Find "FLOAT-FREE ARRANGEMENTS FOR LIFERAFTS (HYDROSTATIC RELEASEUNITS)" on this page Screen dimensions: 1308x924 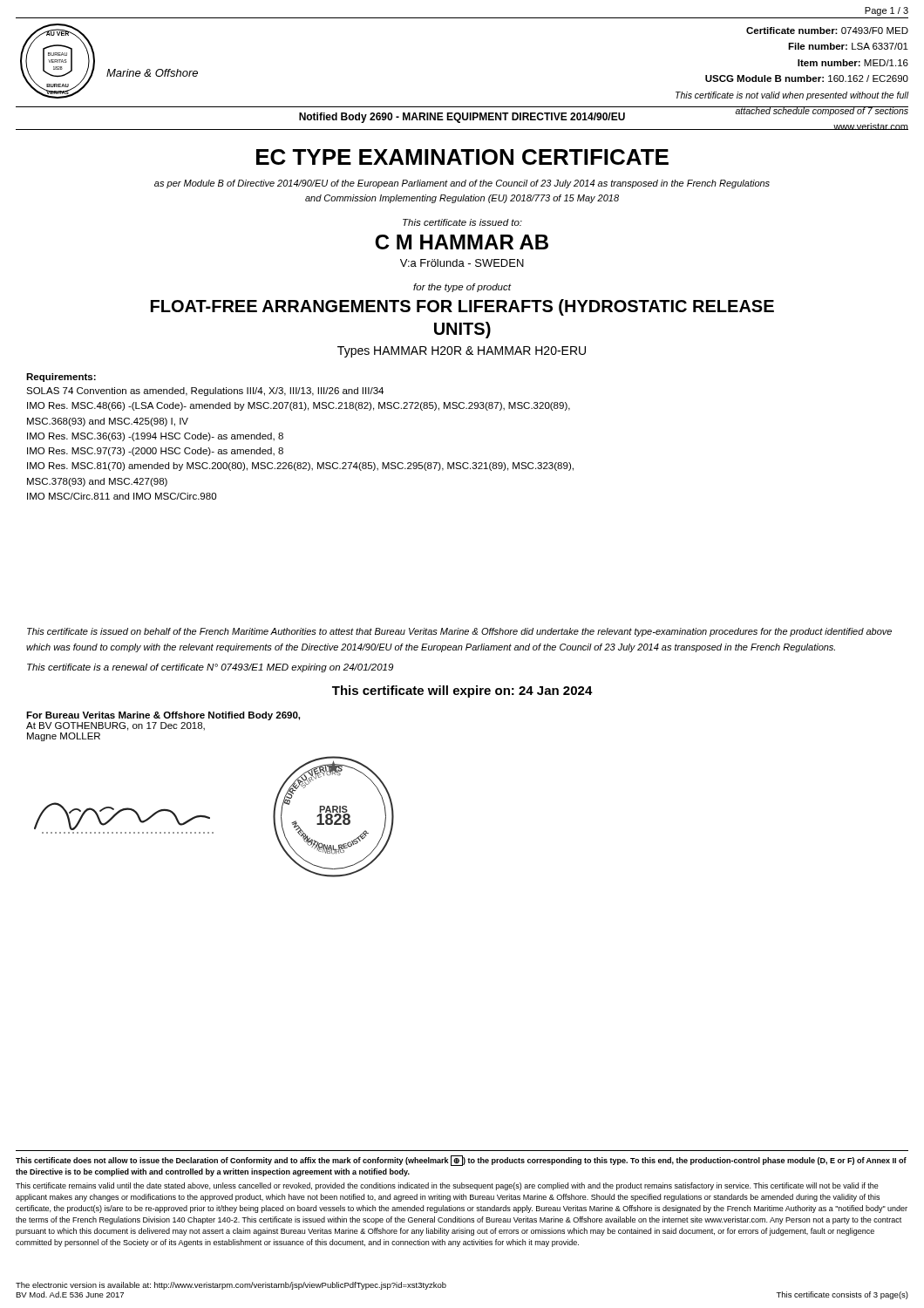click(x=462, y=317)
